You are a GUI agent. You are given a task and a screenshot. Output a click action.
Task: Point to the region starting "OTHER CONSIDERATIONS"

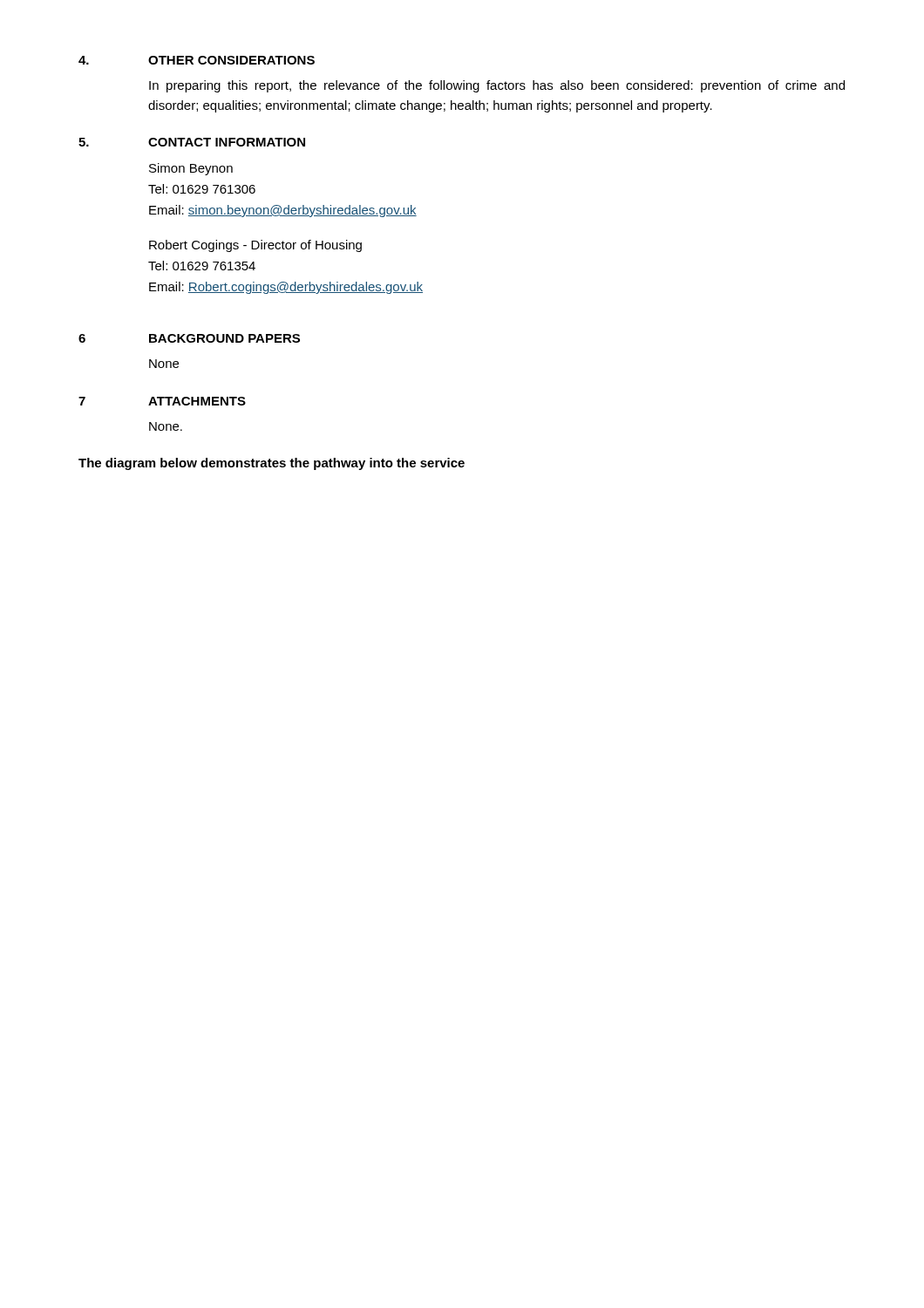pos(232,60)
